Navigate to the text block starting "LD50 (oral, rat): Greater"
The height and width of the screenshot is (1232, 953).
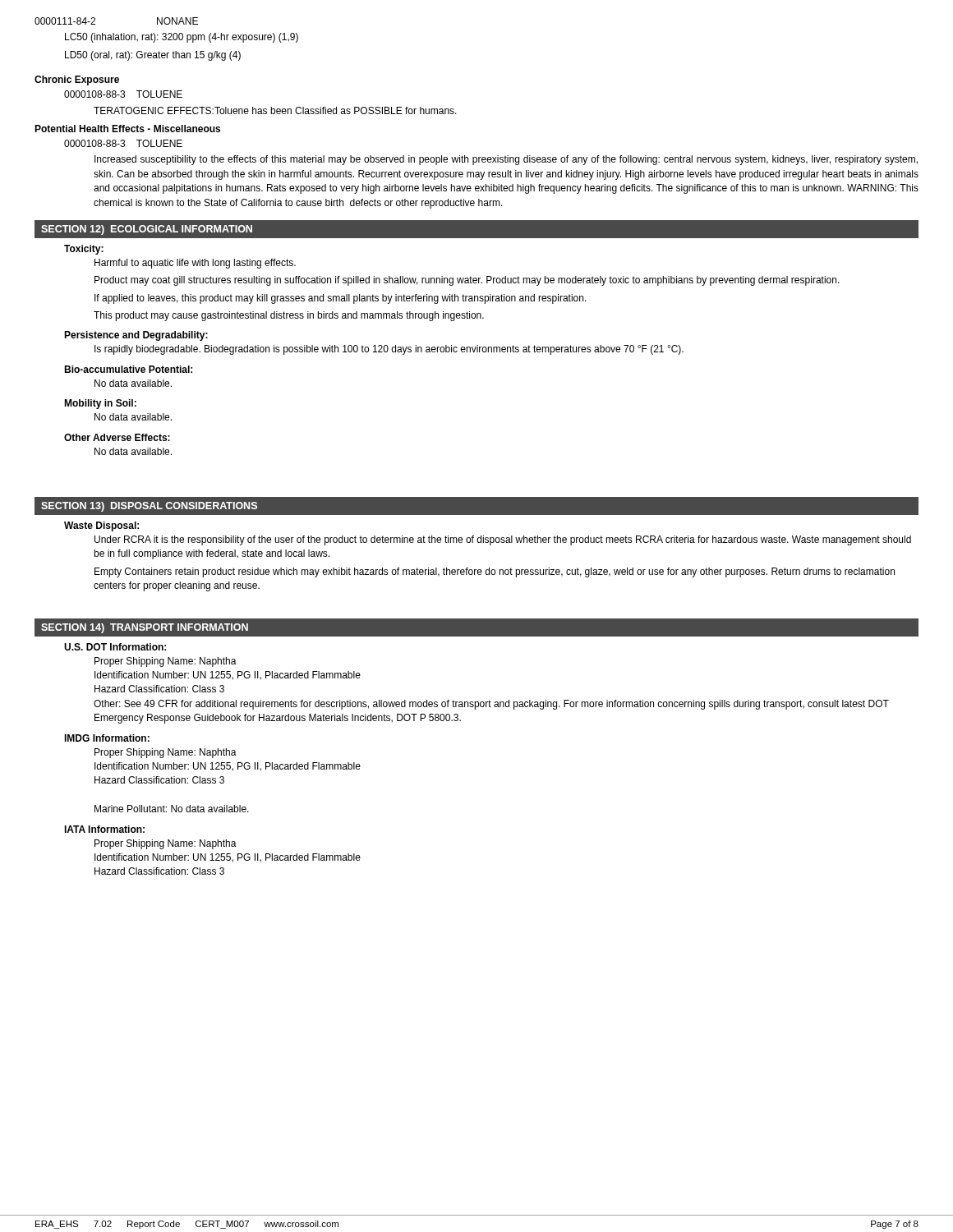tap(153, 55)
